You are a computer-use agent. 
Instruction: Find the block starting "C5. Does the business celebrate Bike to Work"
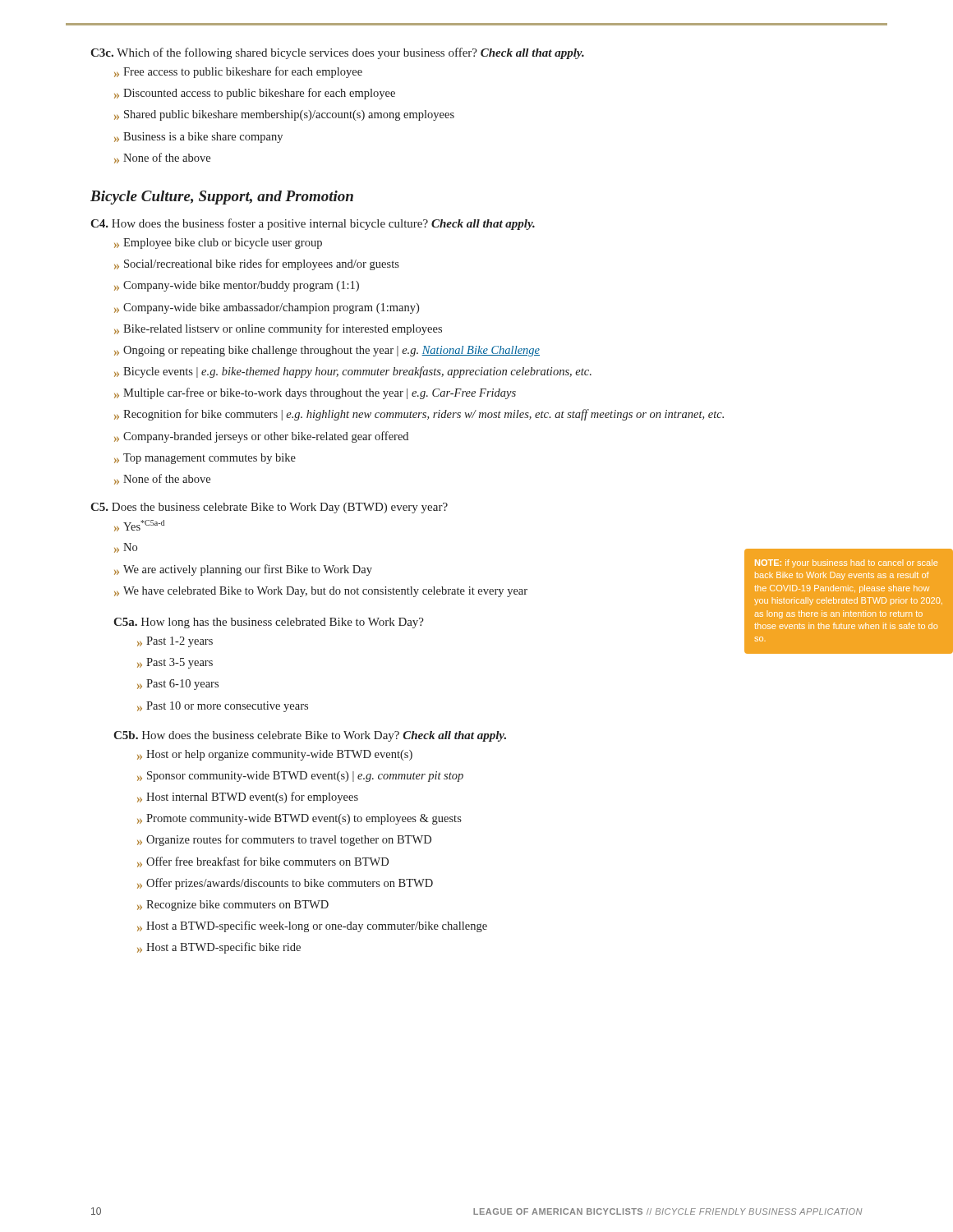[x=269, y=507]
